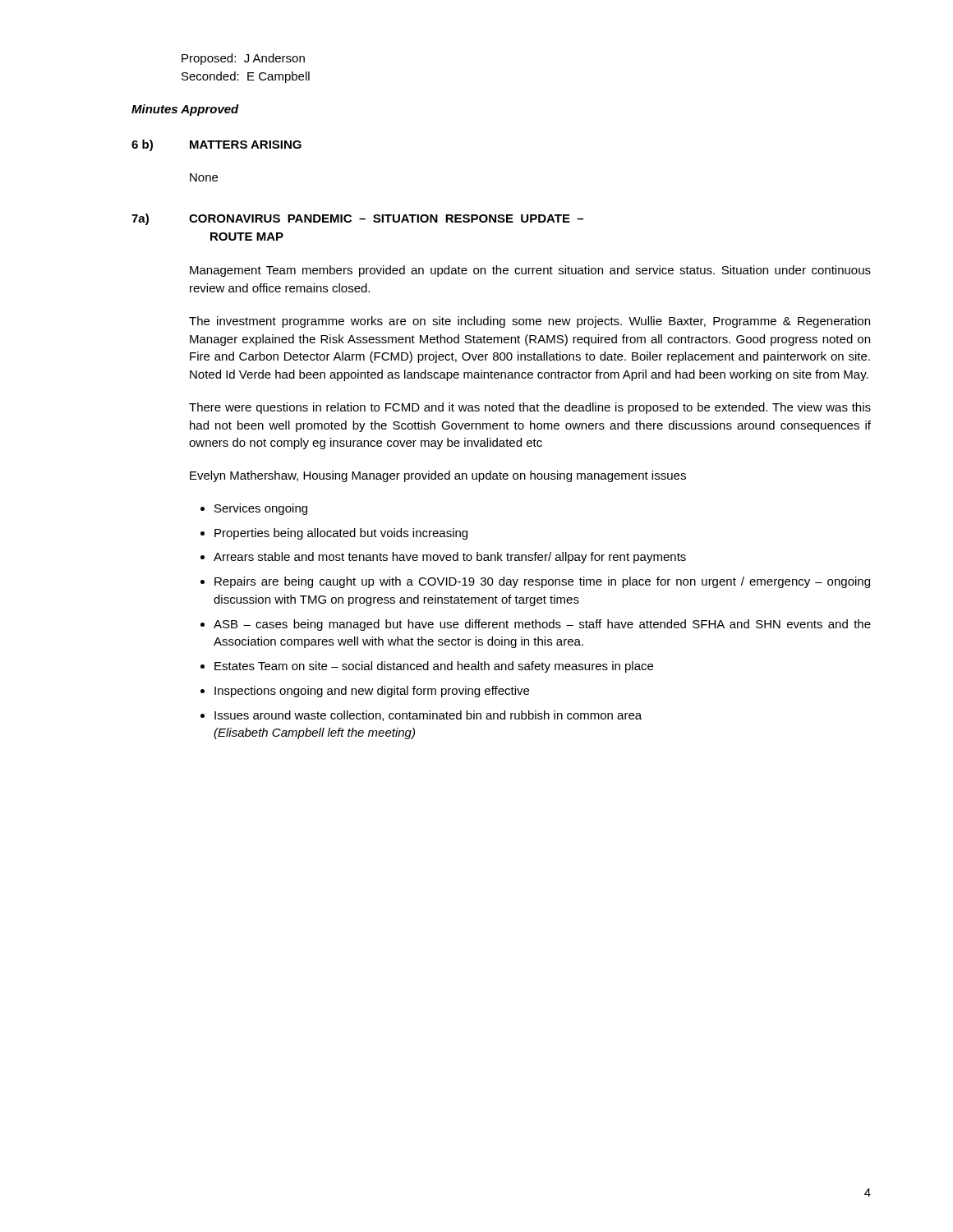Viewport: 953px width, 1232px height.
Task: Click on the block starting "There were questions in relation"
Action: pos(530,425)
